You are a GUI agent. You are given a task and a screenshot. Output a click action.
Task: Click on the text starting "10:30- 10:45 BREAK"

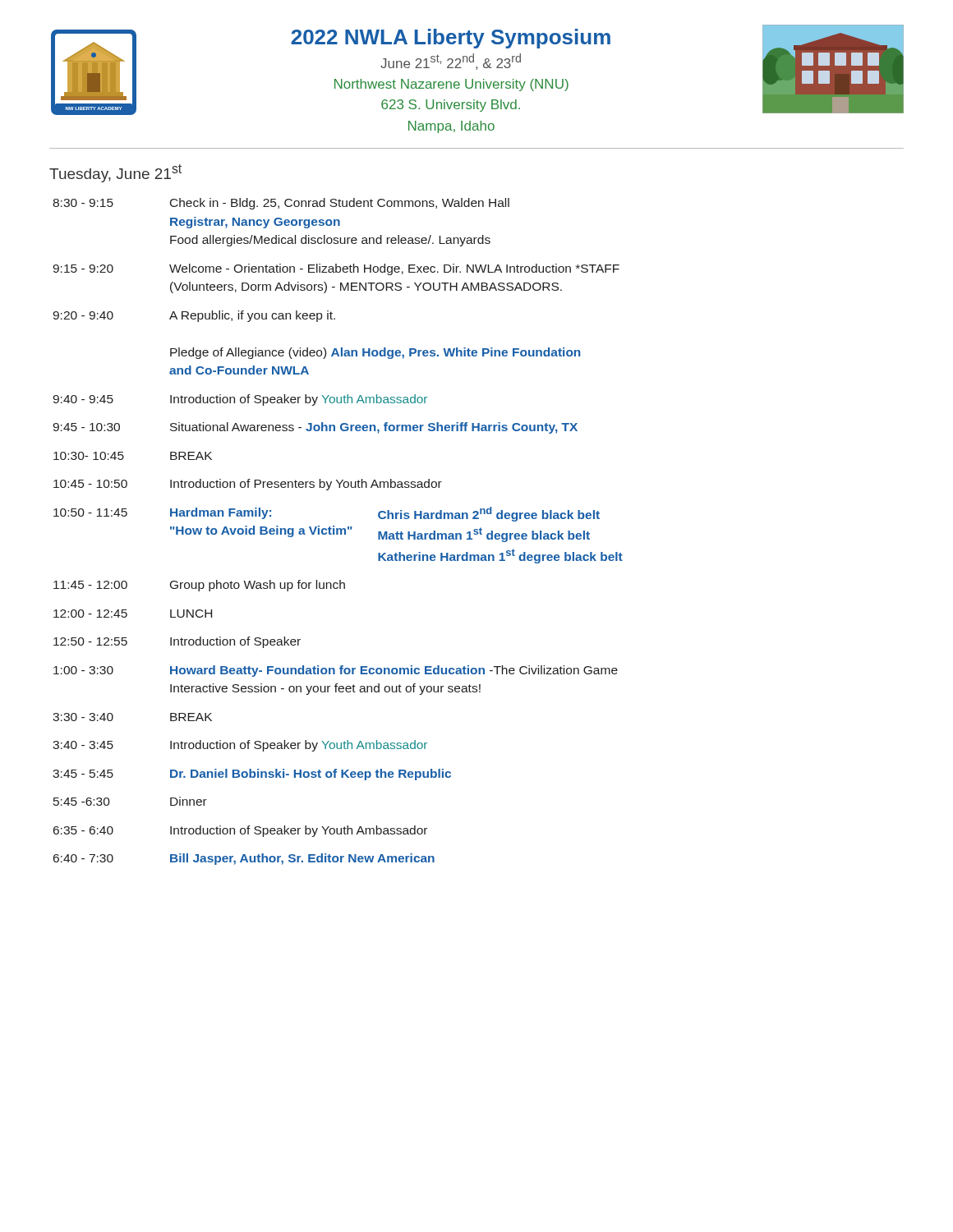tap(83, 455)
